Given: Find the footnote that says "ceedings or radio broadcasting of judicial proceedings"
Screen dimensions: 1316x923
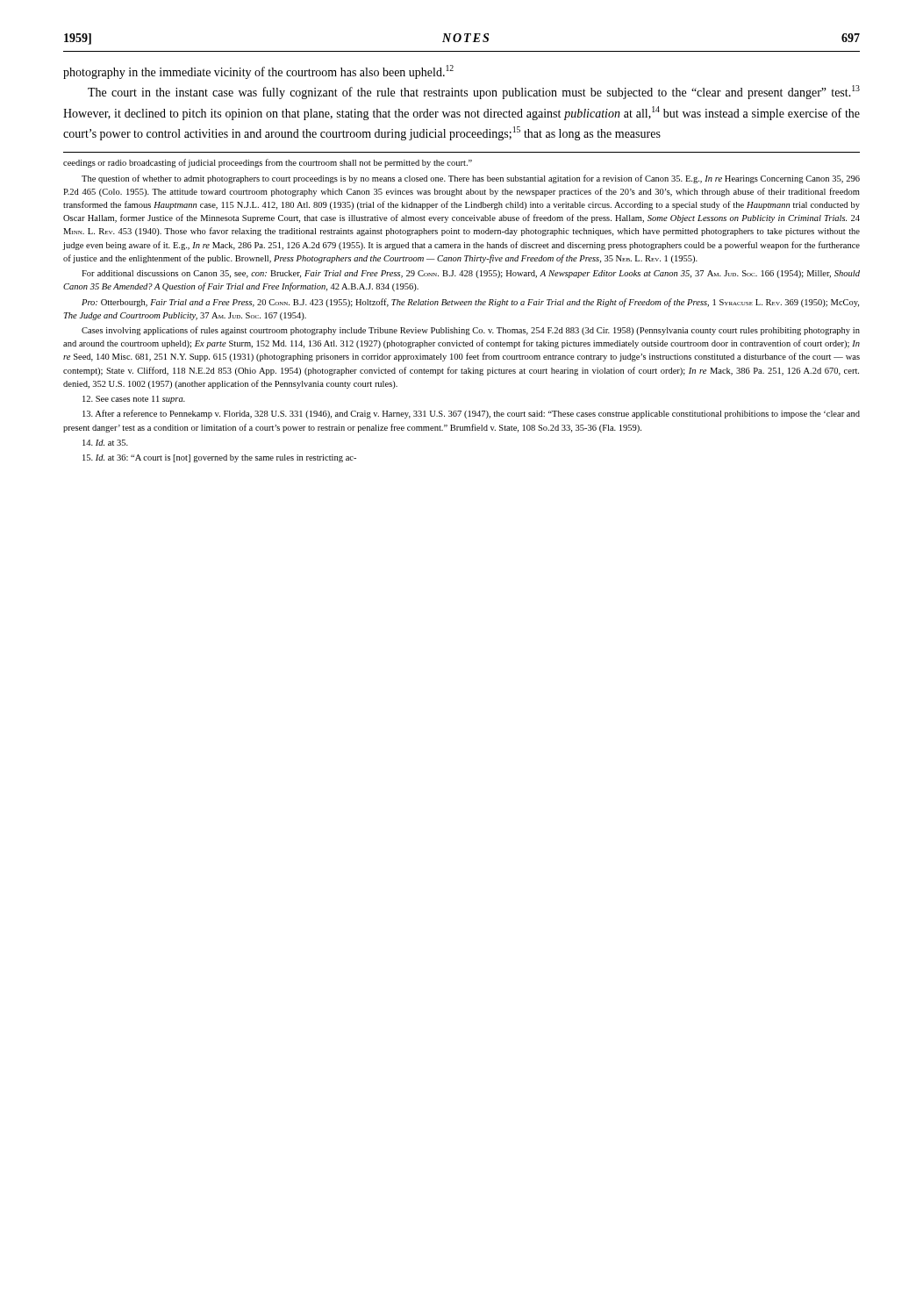Looking at the screenshot, I should (x=462, y=310).
